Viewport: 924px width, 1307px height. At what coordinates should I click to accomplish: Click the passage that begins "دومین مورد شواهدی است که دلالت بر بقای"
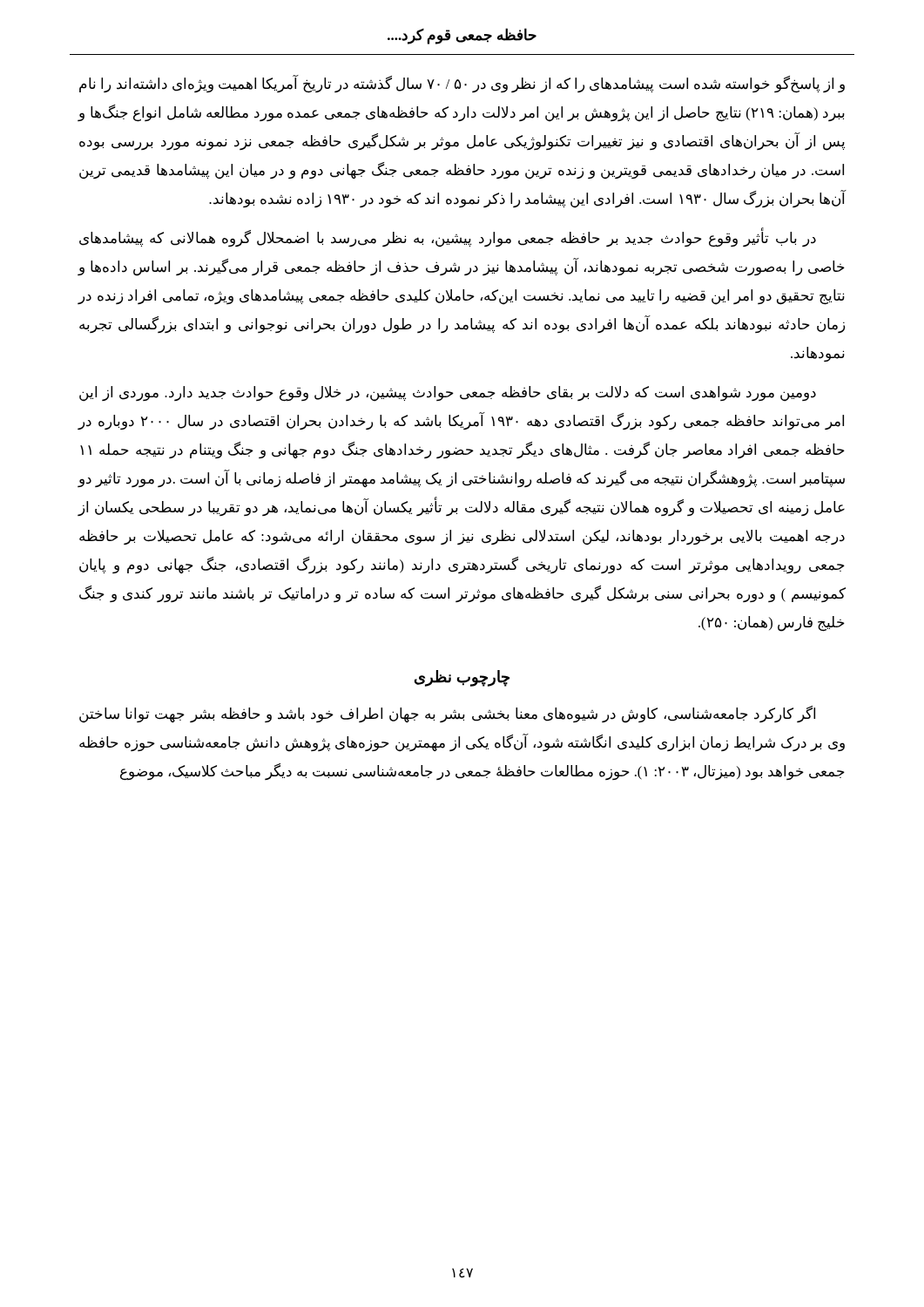click(x=462, y=508)
